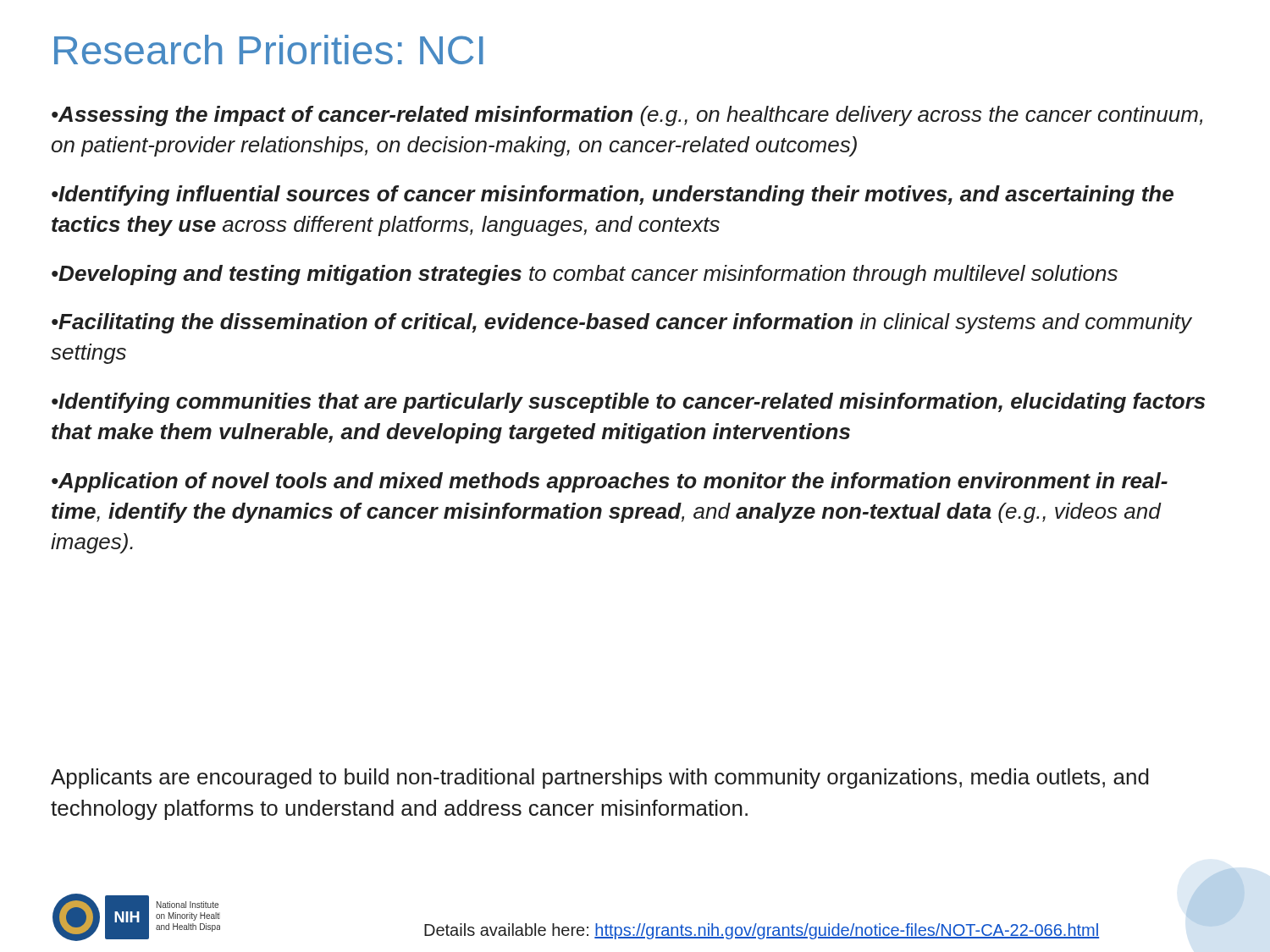1270x952 pixels.
Task: Locate the list item containing "•Developing and testing mitigation strategies"
Action: (584, 273)
